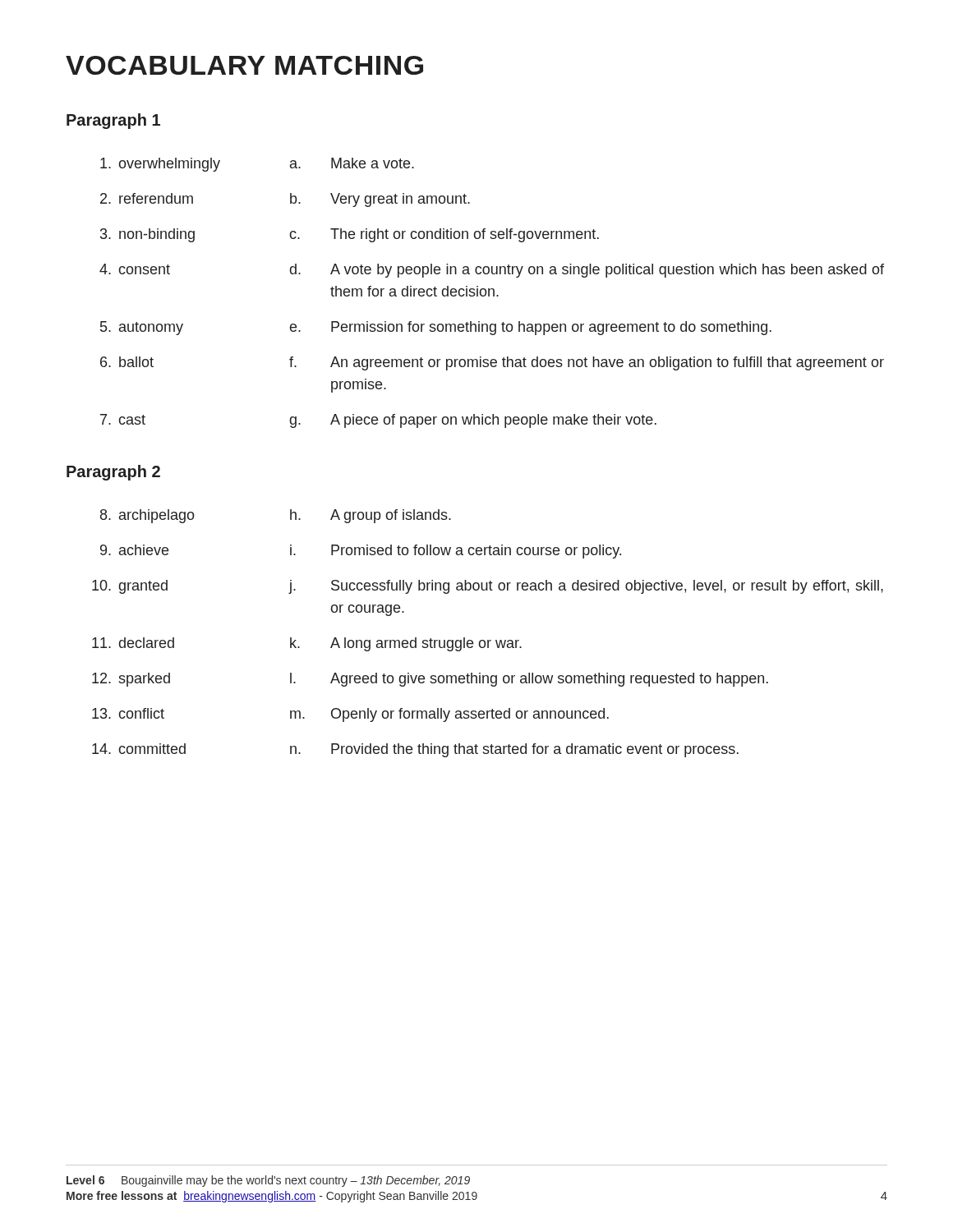Image resolution: width=953 pixels, height=1232 pixels.
Task: Where is the passage that starts "5. autonomy e. Permission for something to"?
Action: point(476,327)
